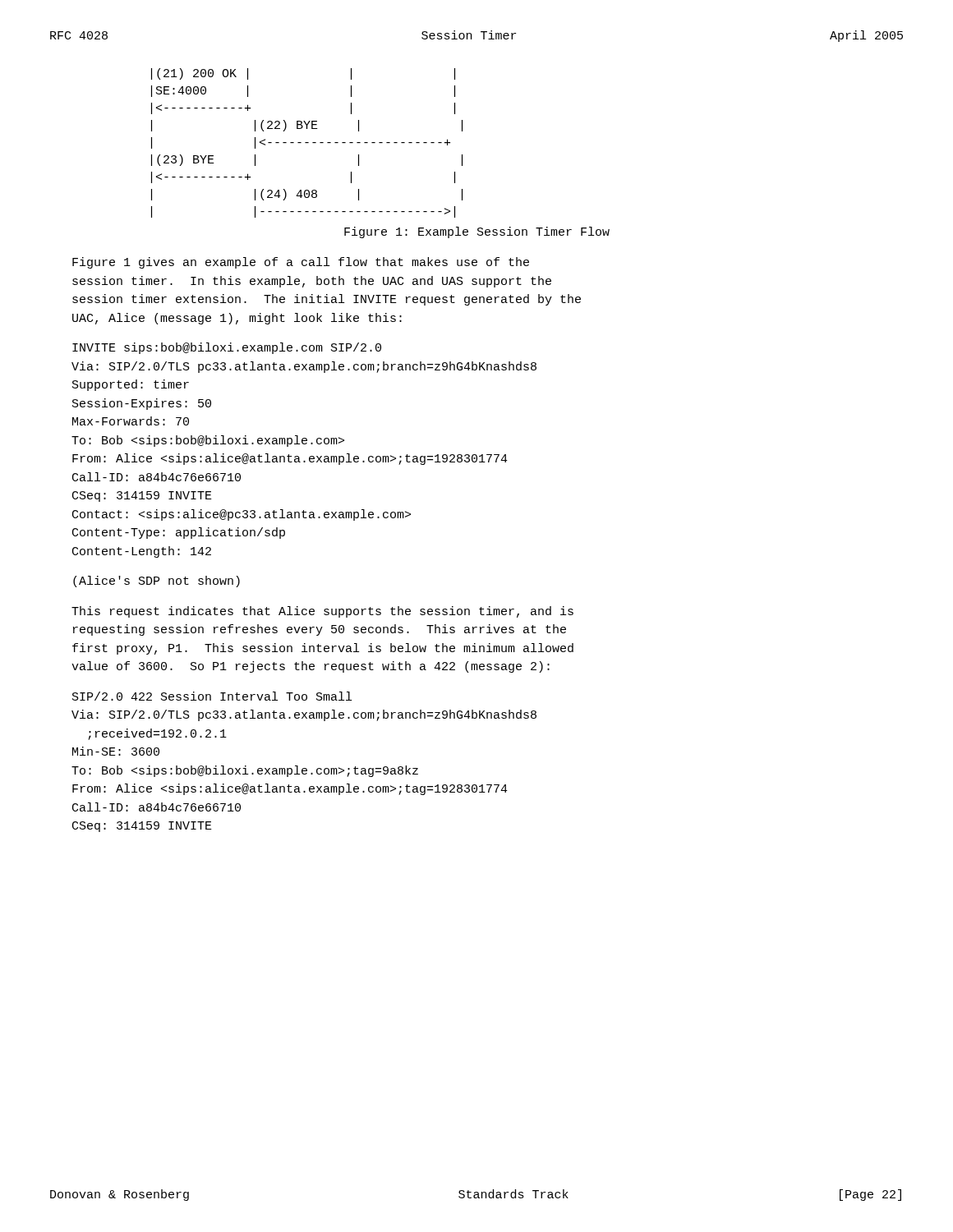This screenshot has height=1232, width=953.
Task: Locate a caption
Action: point(476,233)
